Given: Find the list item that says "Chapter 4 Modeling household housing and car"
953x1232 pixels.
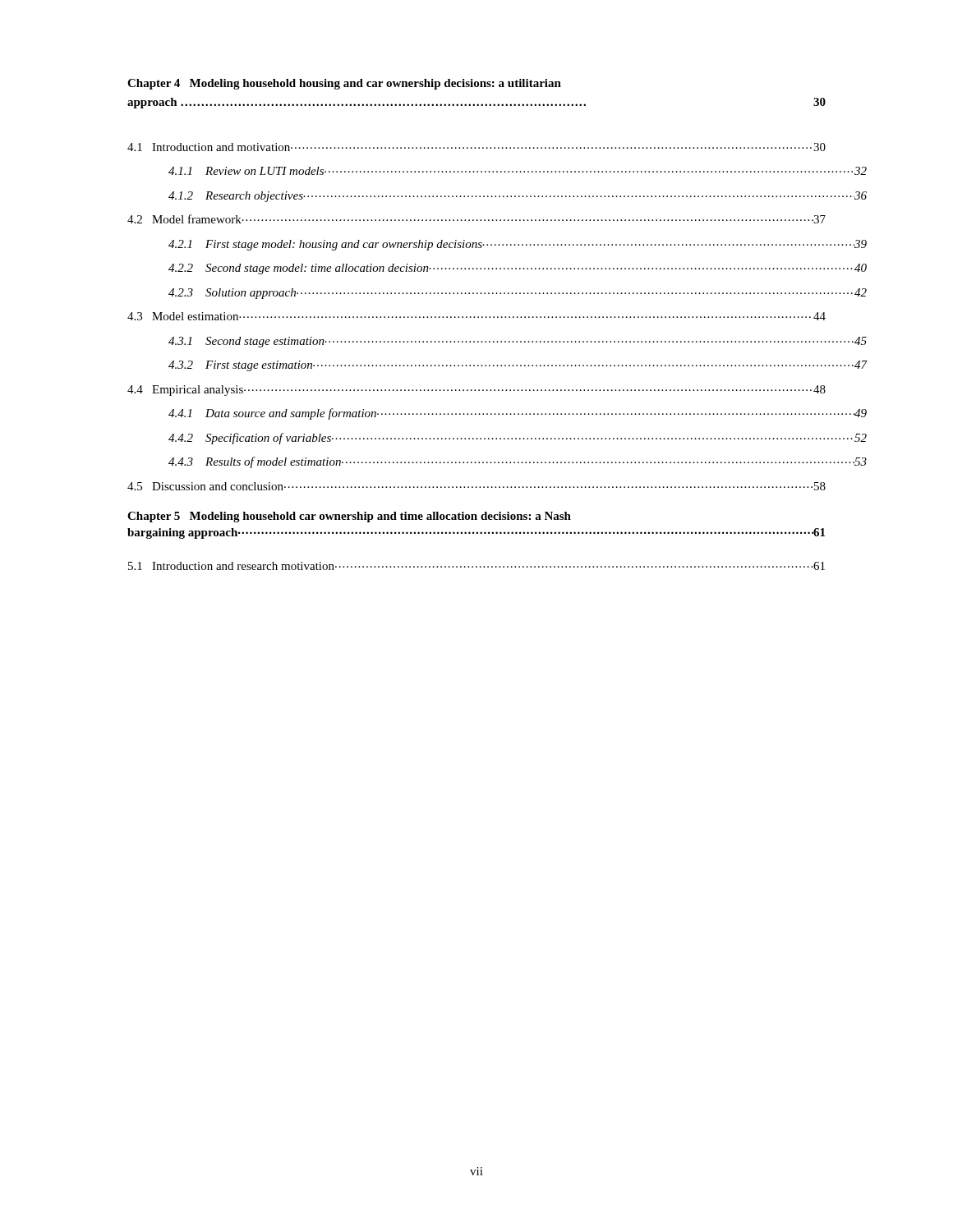Looking at the screenshot, I should [x=344, y=83].
